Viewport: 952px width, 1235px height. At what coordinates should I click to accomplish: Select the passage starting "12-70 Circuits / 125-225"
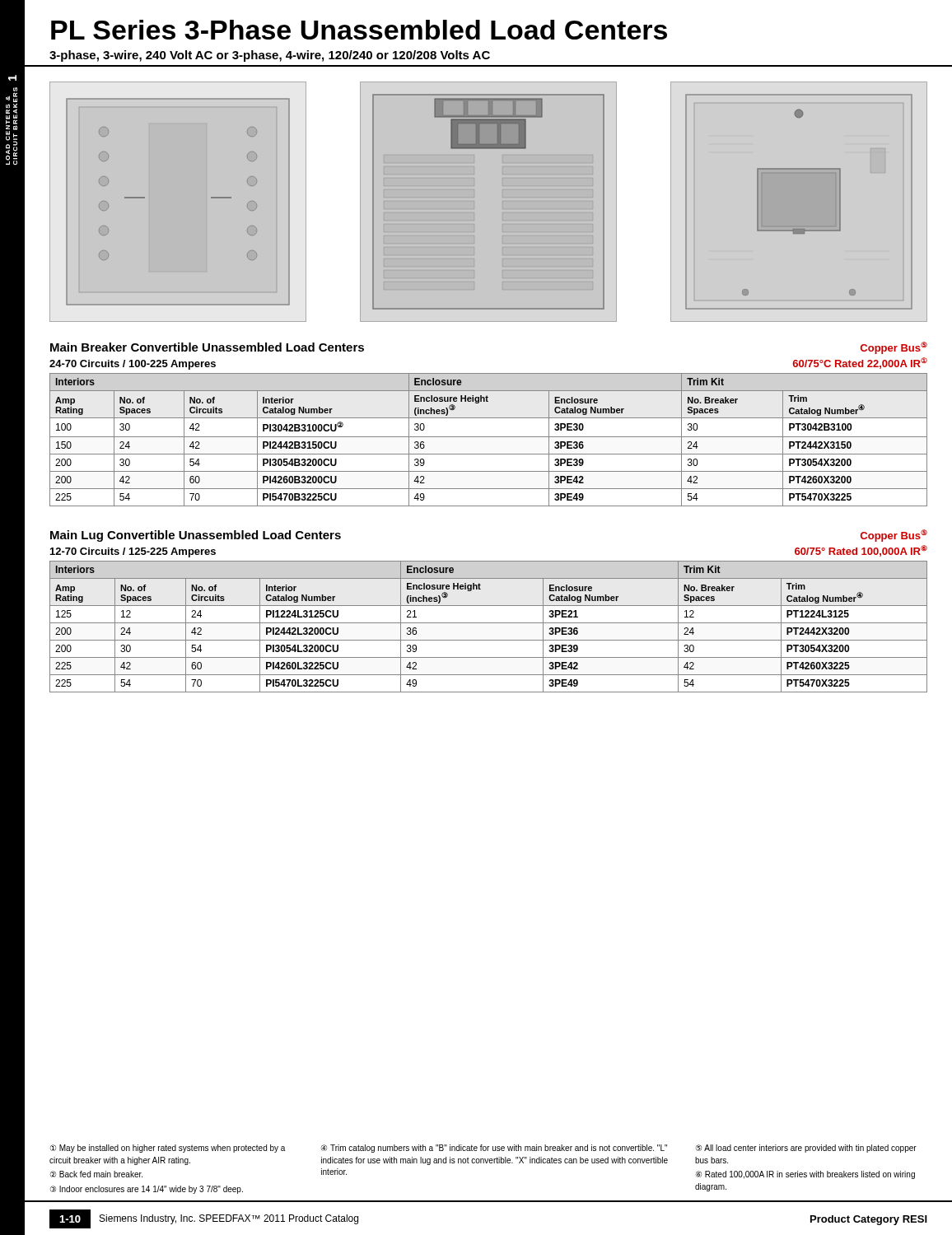point(133,551)
